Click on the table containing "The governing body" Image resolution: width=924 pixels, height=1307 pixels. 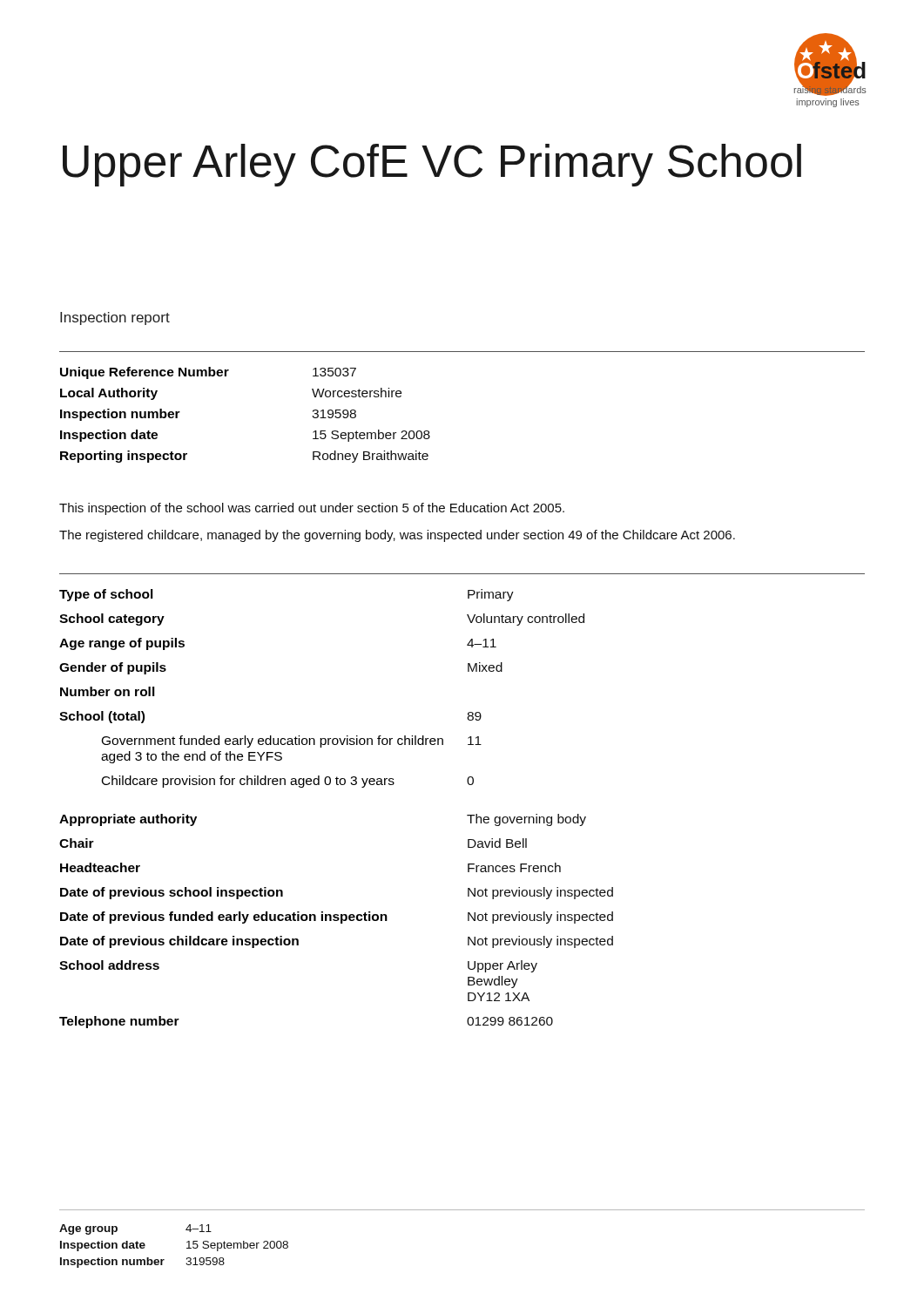462,808
